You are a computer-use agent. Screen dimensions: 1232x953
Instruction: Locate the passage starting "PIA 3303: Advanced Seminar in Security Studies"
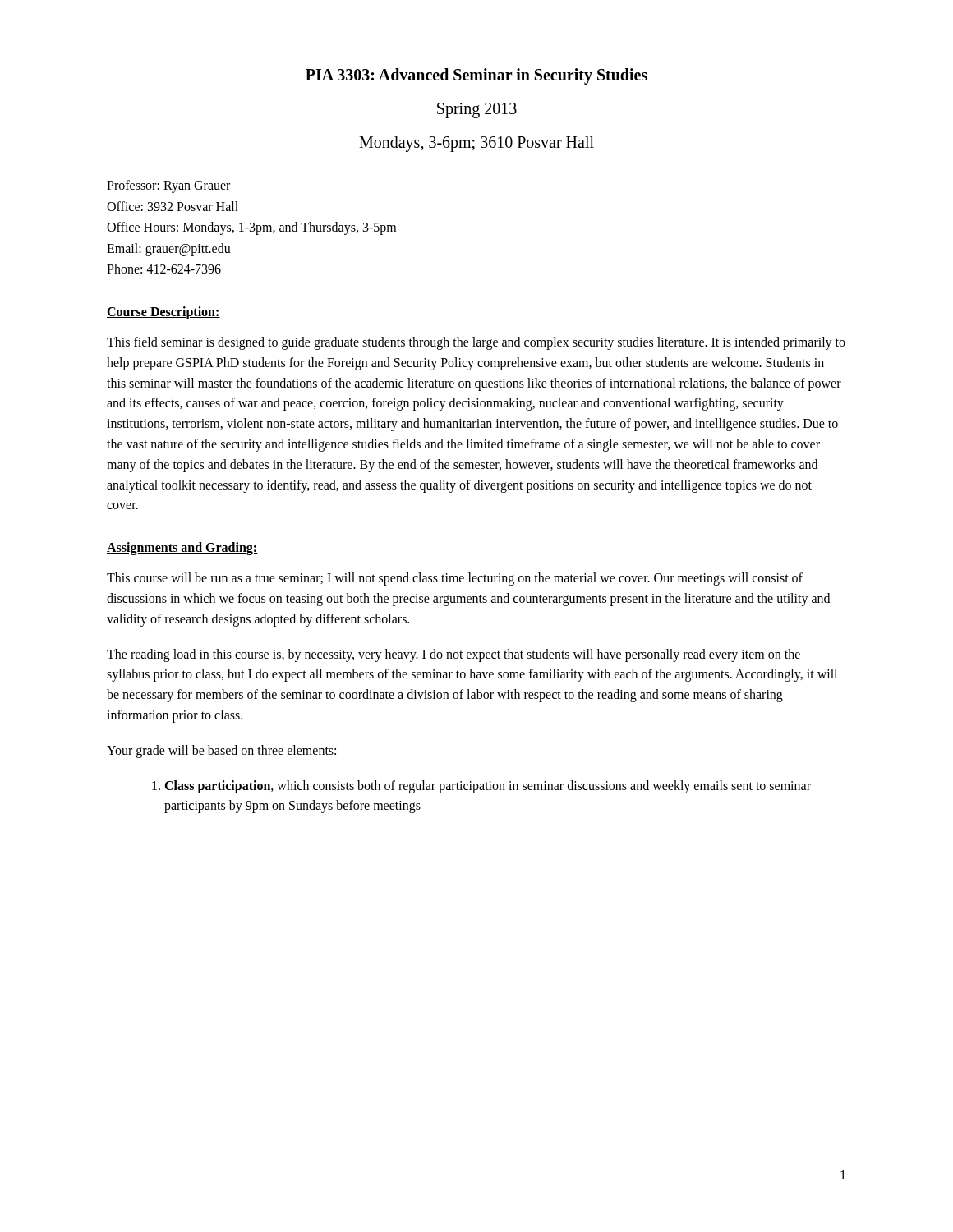click(476, 75)
